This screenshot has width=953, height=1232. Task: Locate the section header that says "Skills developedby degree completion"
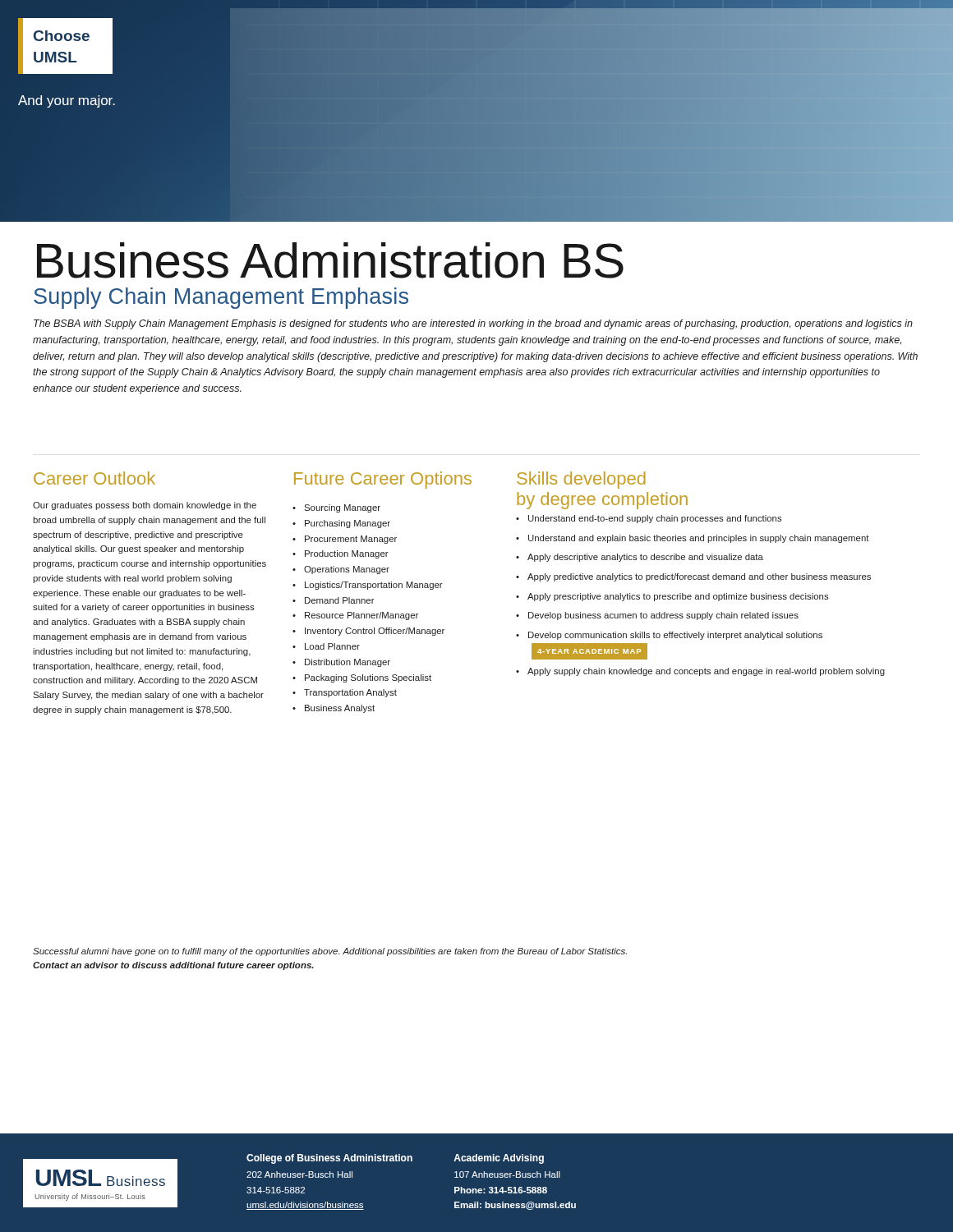(581, 480)
